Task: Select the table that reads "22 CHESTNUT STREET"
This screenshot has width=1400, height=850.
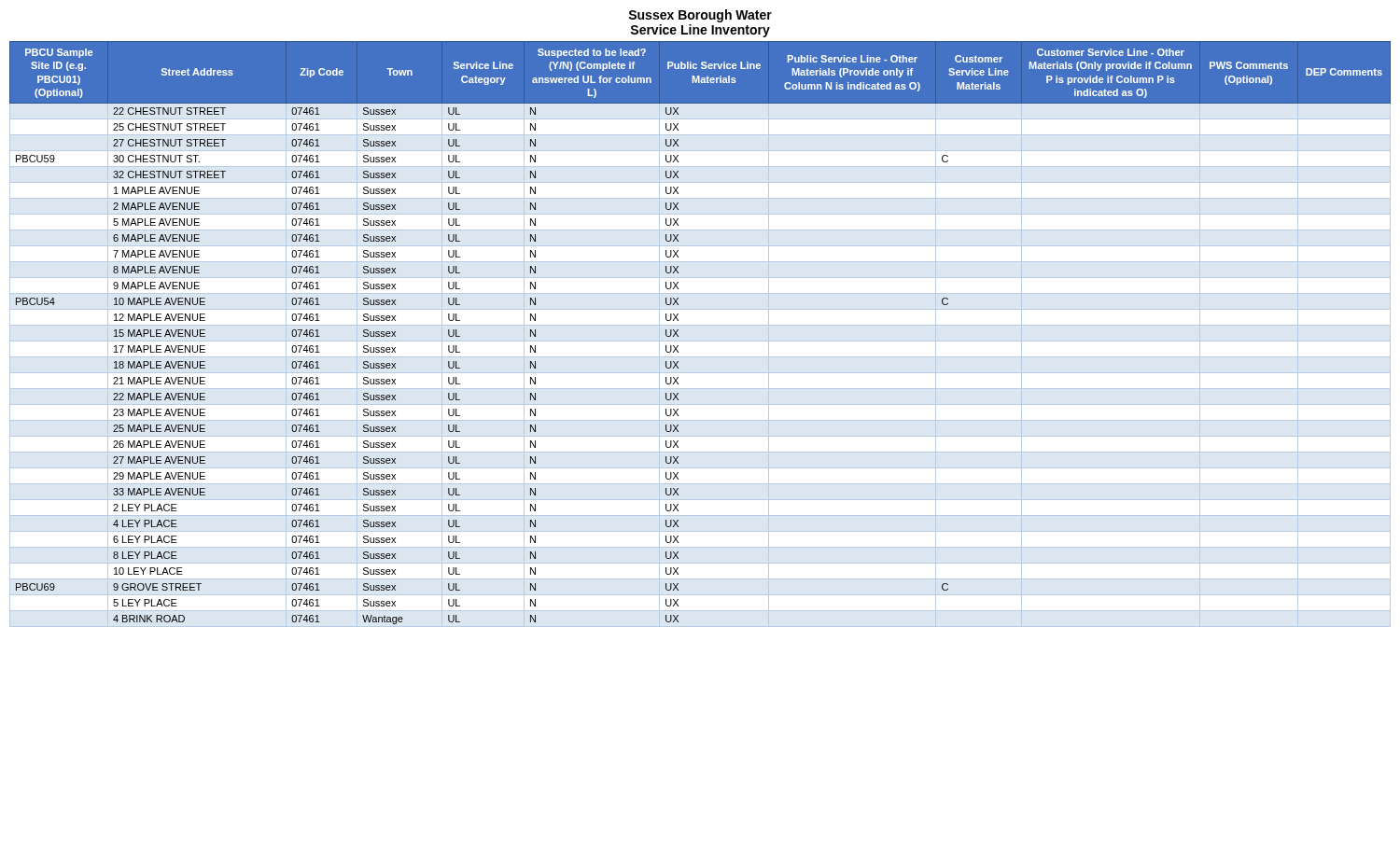Action: (700, 334)
